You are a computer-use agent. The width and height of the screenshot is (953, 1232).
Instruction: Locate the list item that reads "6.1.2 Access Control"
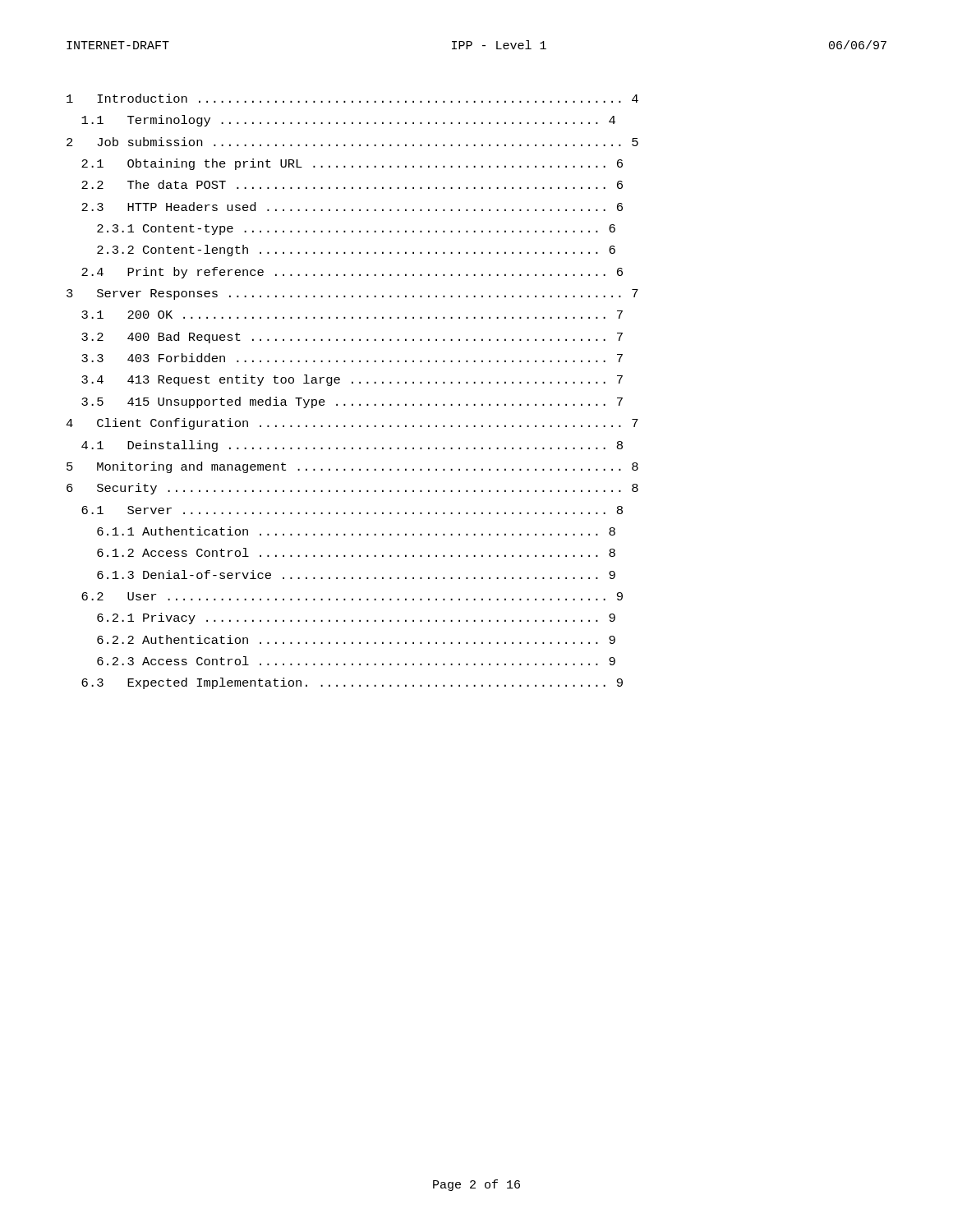[x=476, y=554]
